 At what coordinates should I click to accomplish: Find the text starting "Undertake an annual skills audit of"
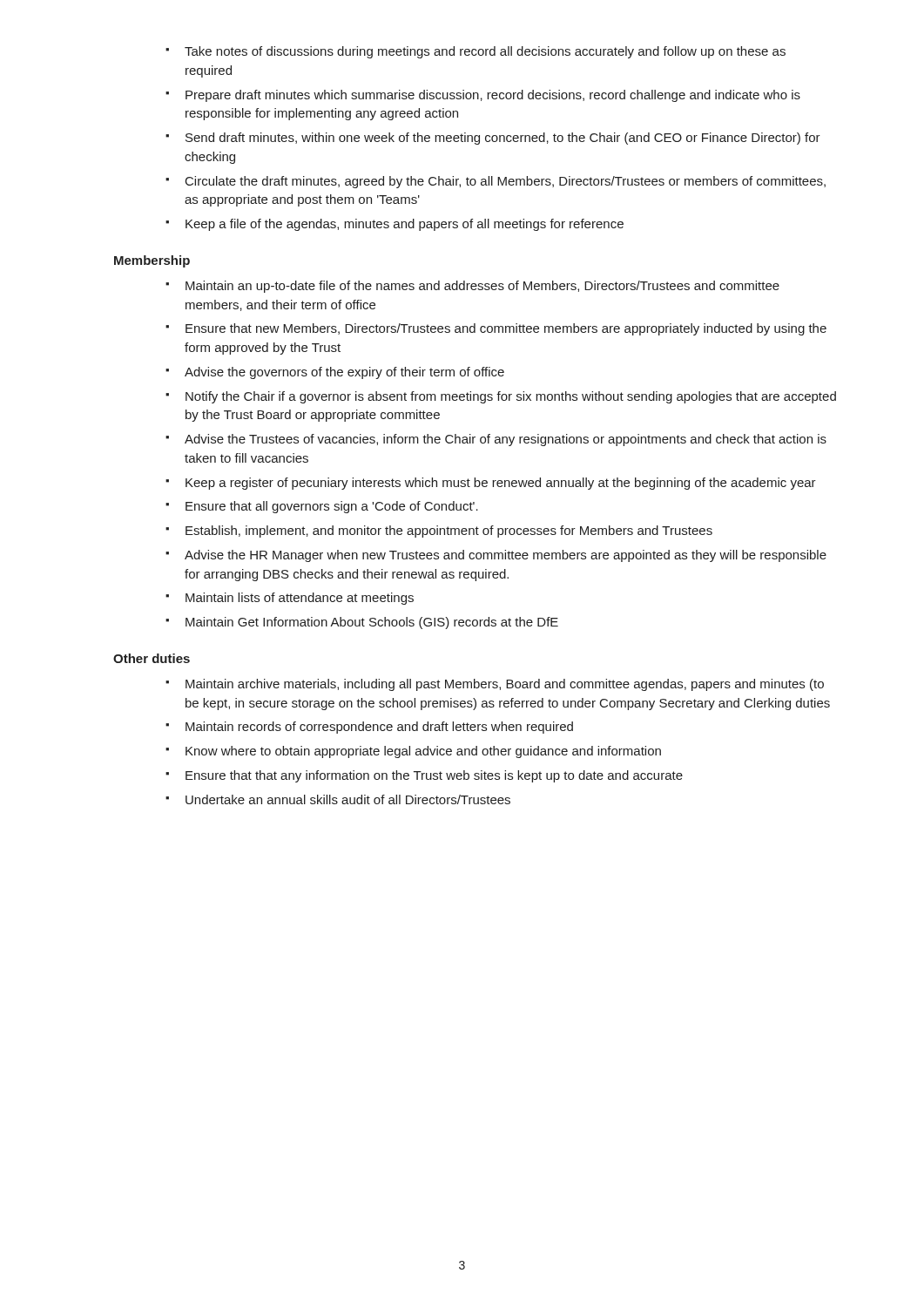tap(348, 799)
